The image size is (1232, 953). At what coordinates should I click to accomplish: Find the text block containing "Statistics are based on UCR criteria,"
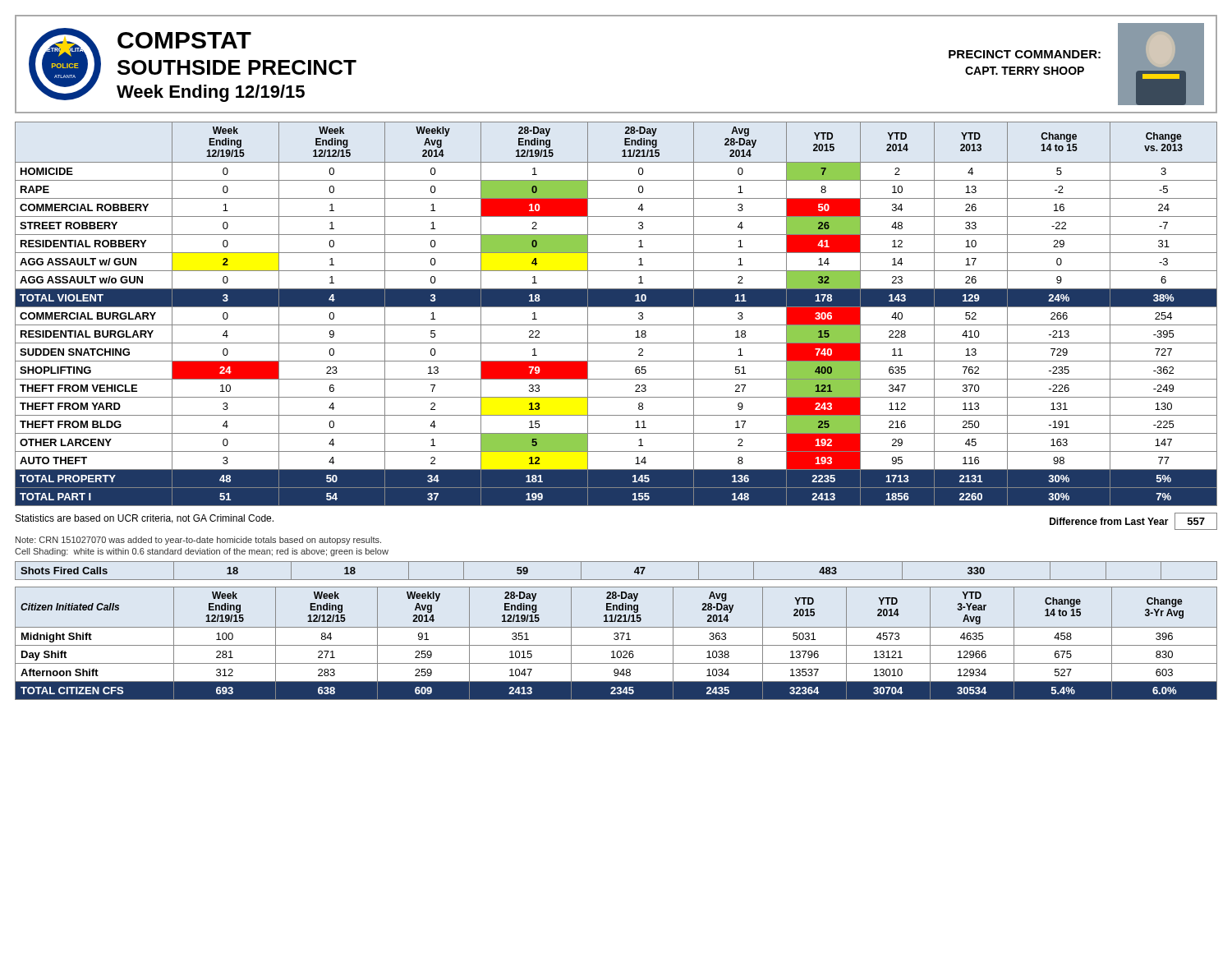coord(145,518)
